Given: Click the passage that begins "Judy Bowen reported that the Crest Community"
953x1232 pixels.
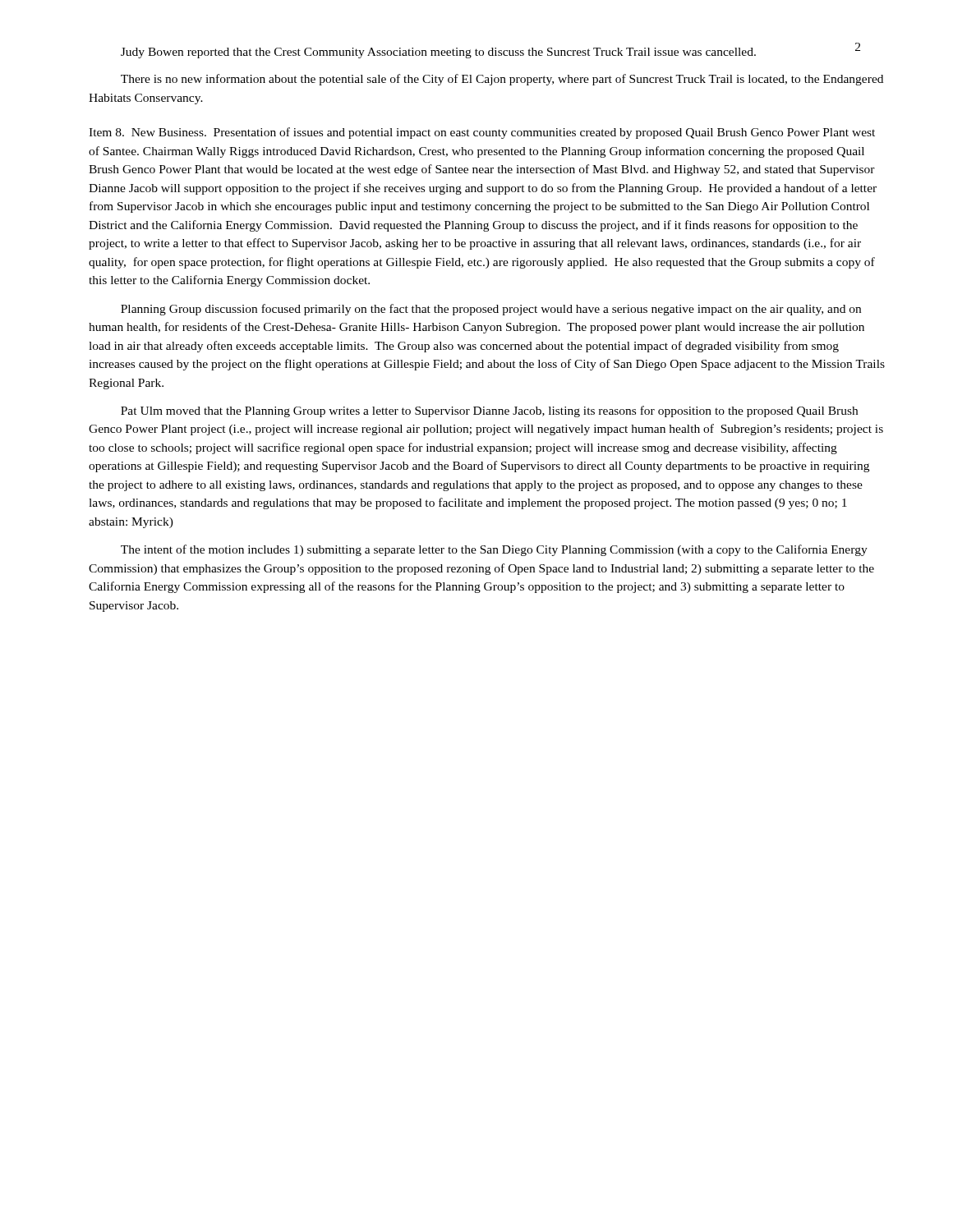Looking at the screenshot, I should coord(488,52).
